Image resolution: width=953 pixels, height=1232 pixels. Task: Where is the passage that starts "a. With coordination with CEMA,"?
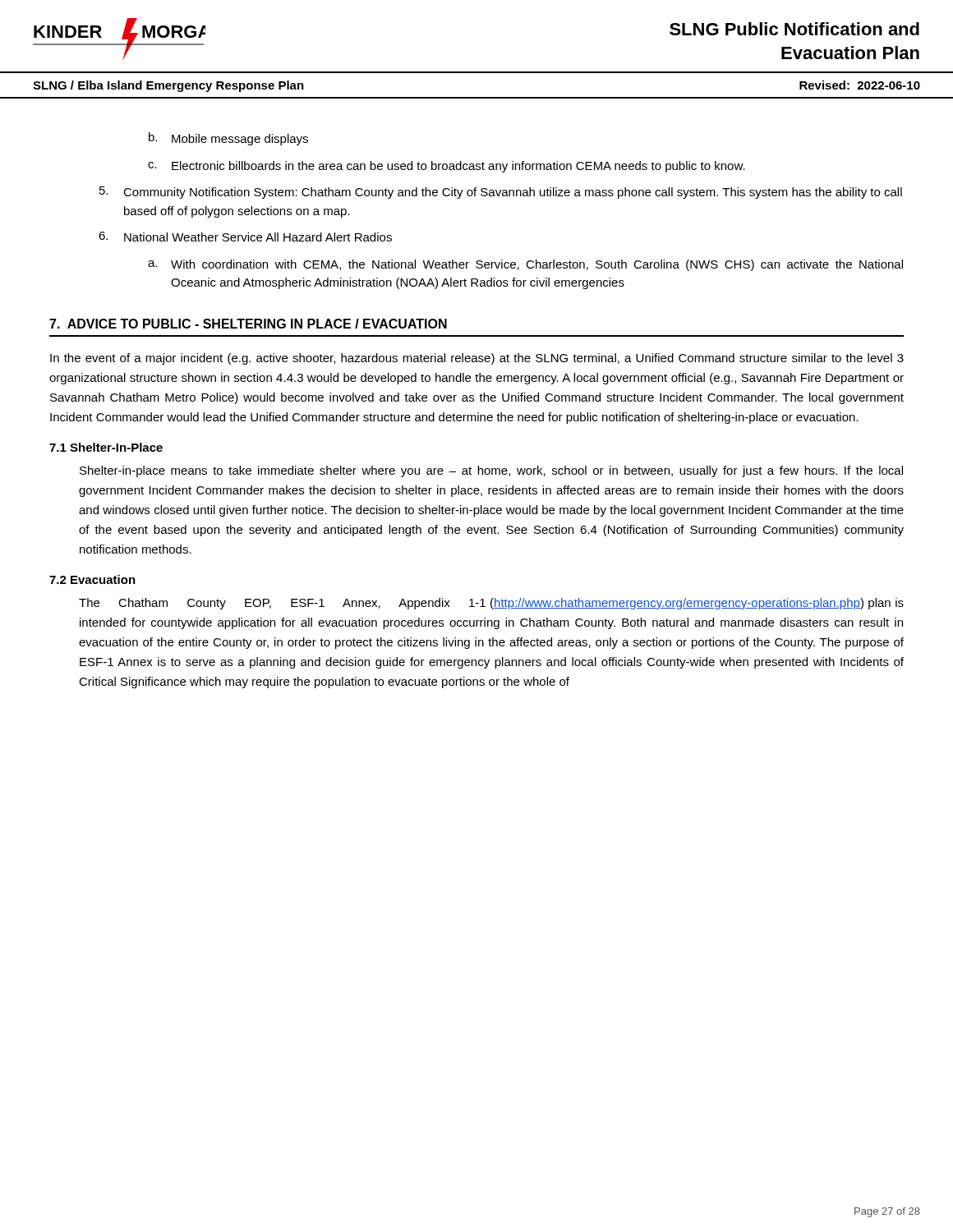pos(526,274)
